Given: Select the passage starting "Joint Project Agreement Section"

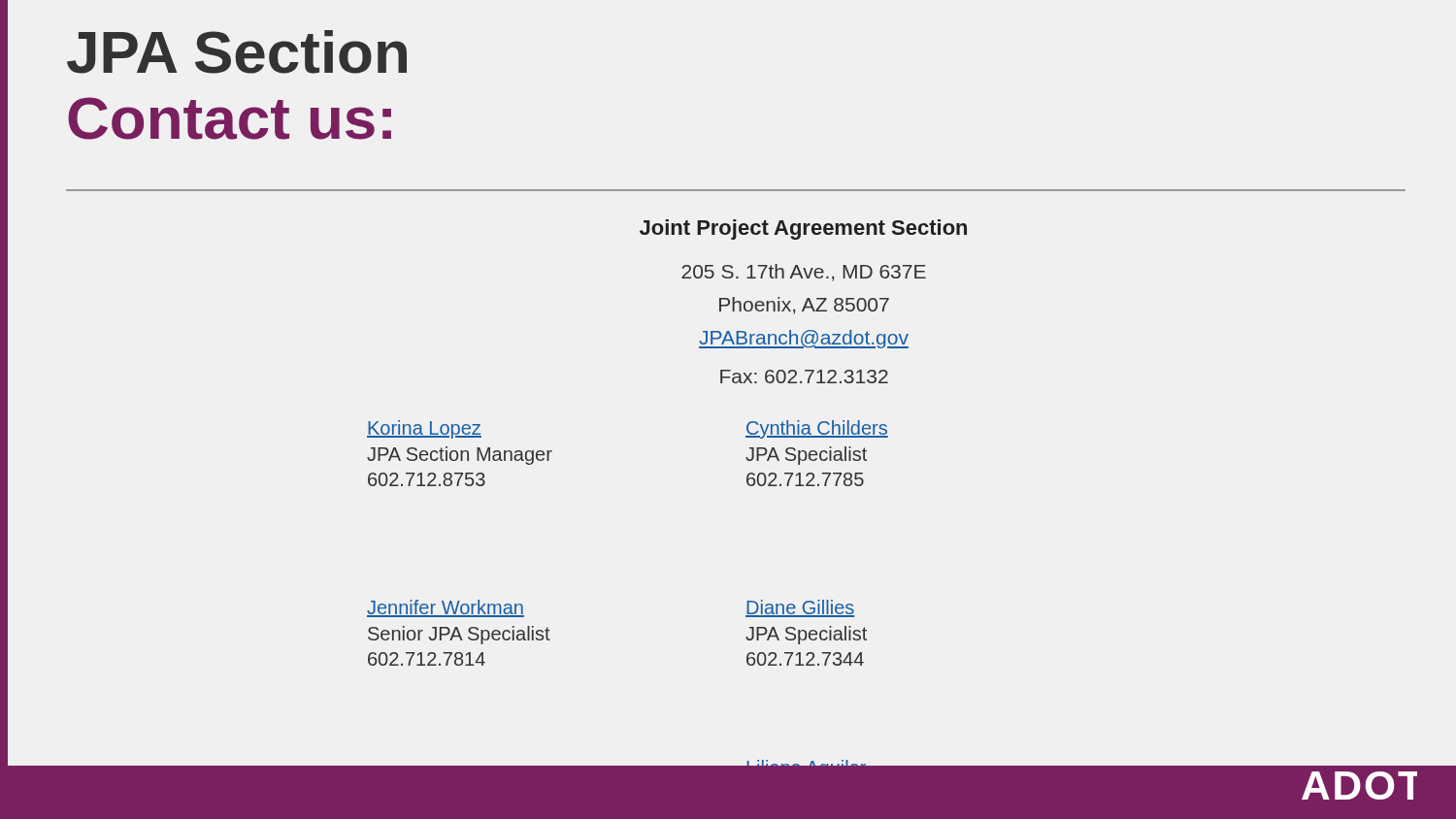Looking at the screenshot, I should point(804,228).
